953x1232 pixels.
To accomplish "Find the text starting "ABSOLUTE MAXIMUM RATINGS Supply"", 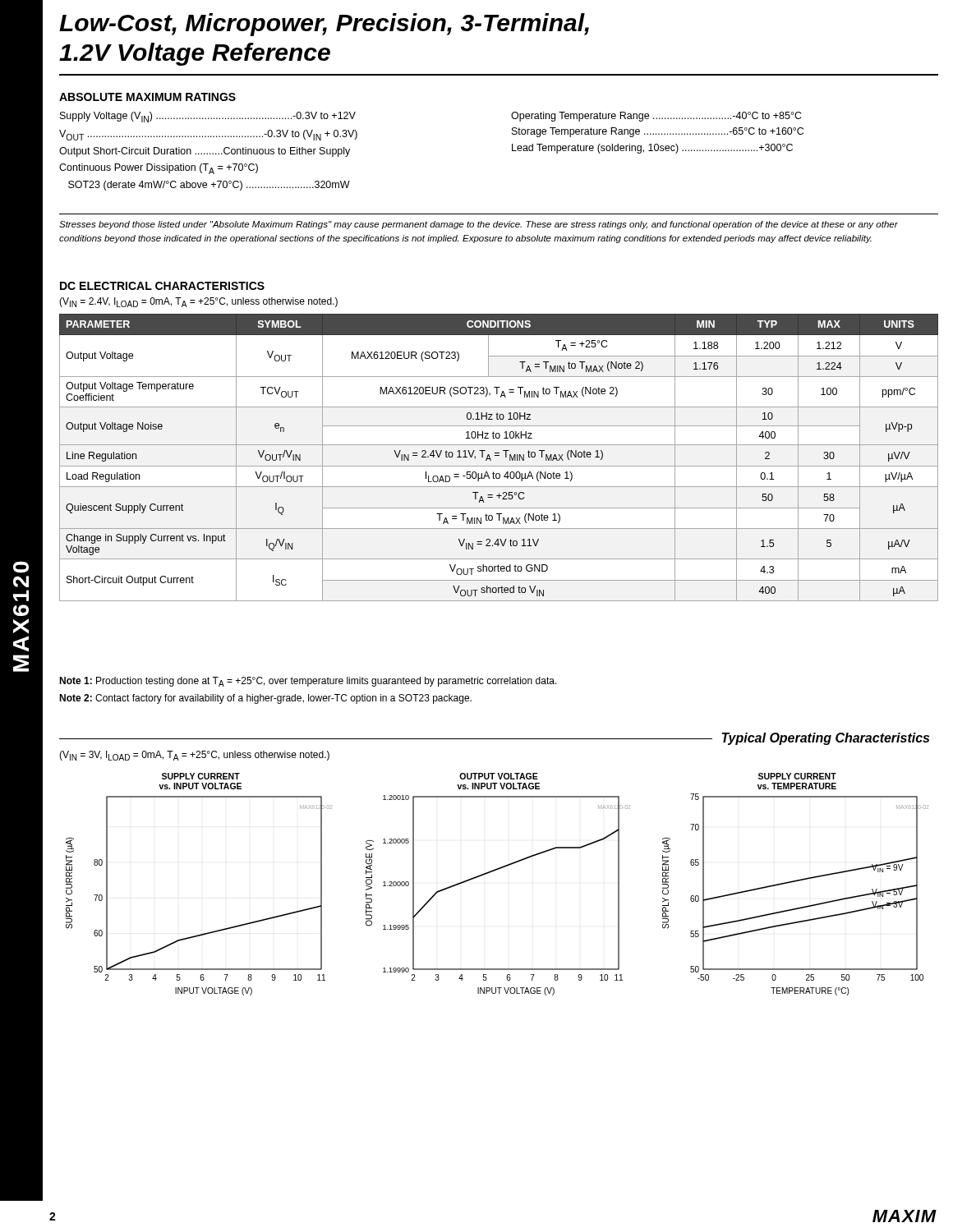I will 147,97.
